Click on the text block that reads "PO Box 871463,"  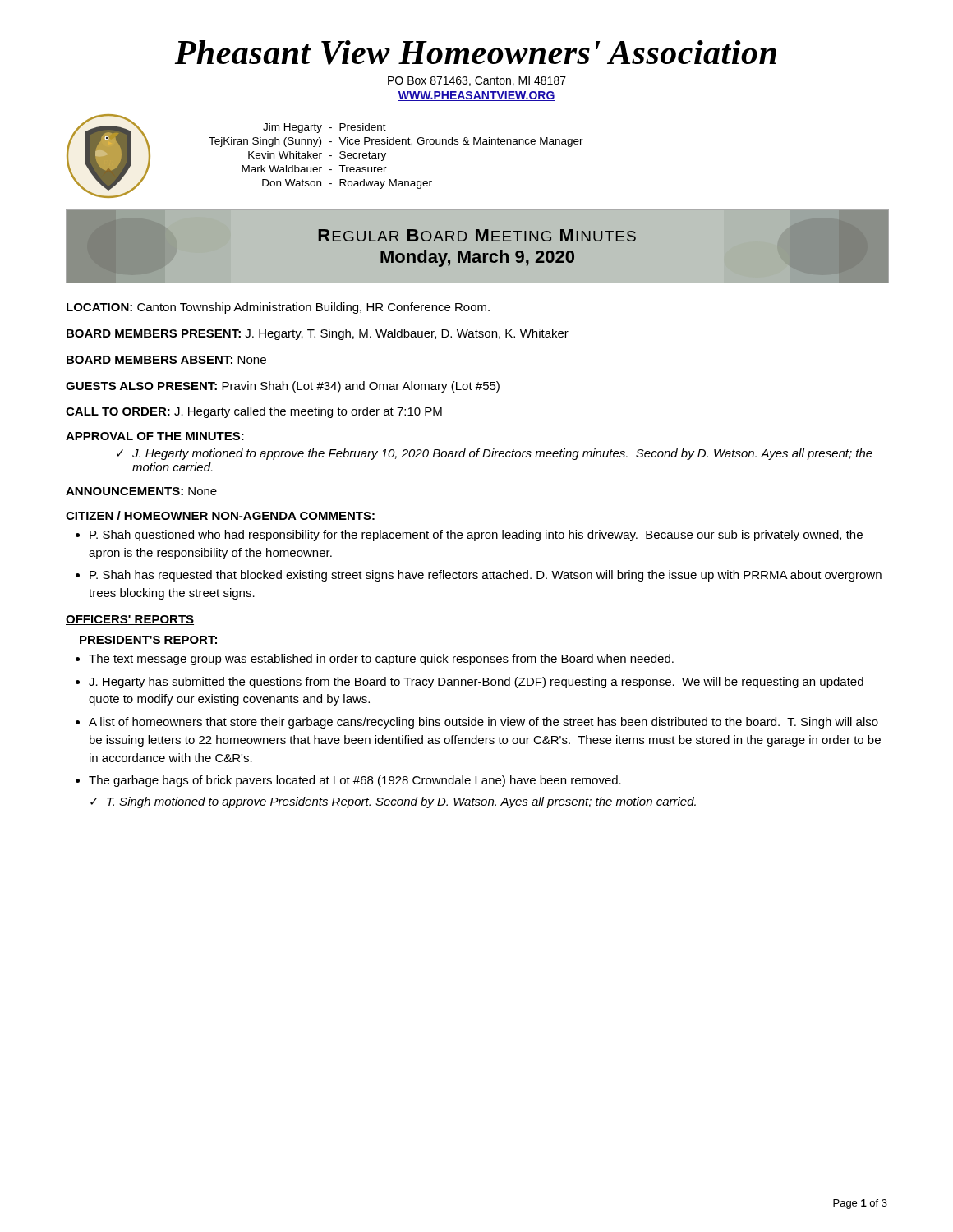pos(476,81)
